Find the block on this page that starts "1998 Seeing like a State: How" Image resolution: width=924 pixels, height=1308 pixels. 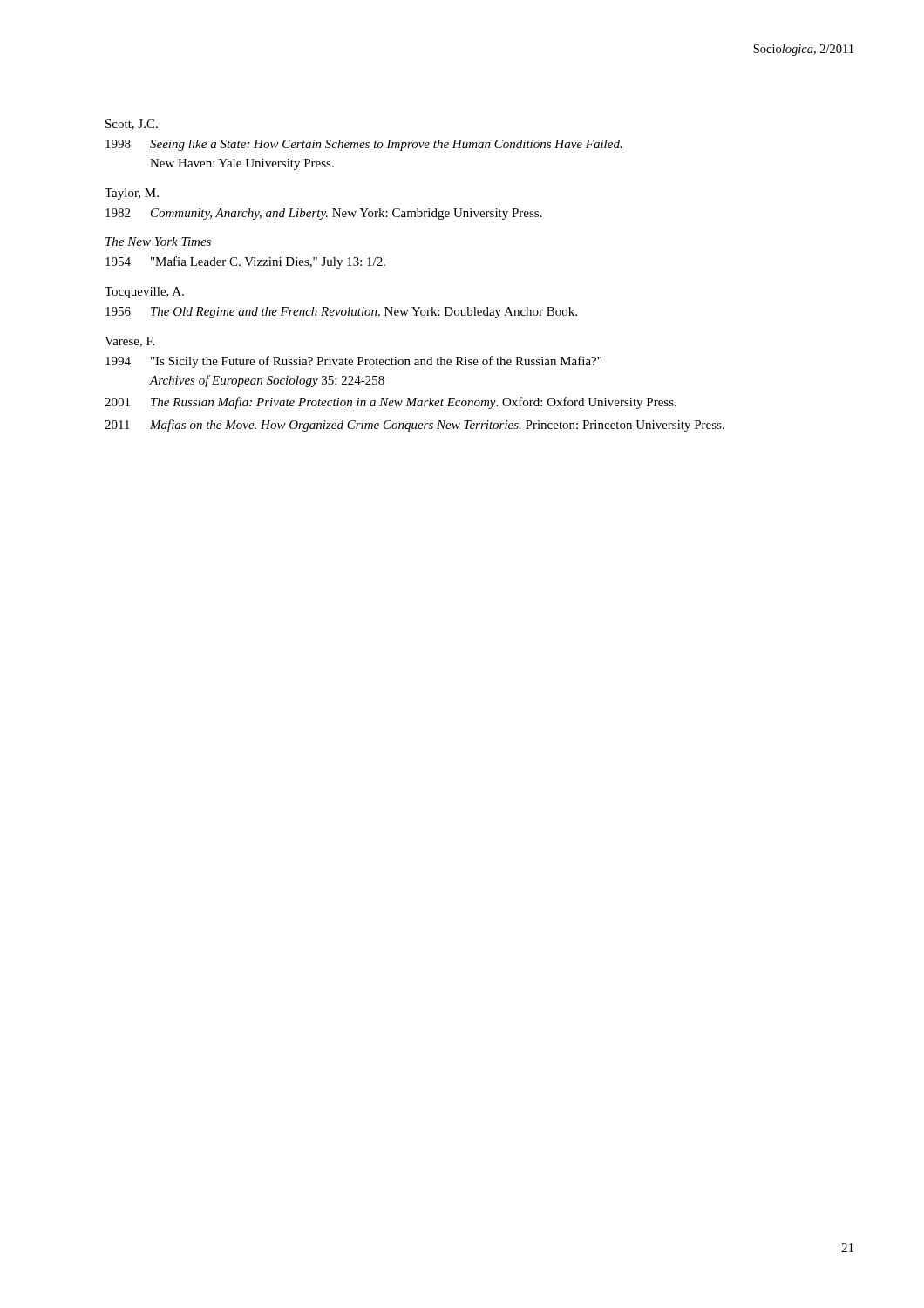(479, 154)
